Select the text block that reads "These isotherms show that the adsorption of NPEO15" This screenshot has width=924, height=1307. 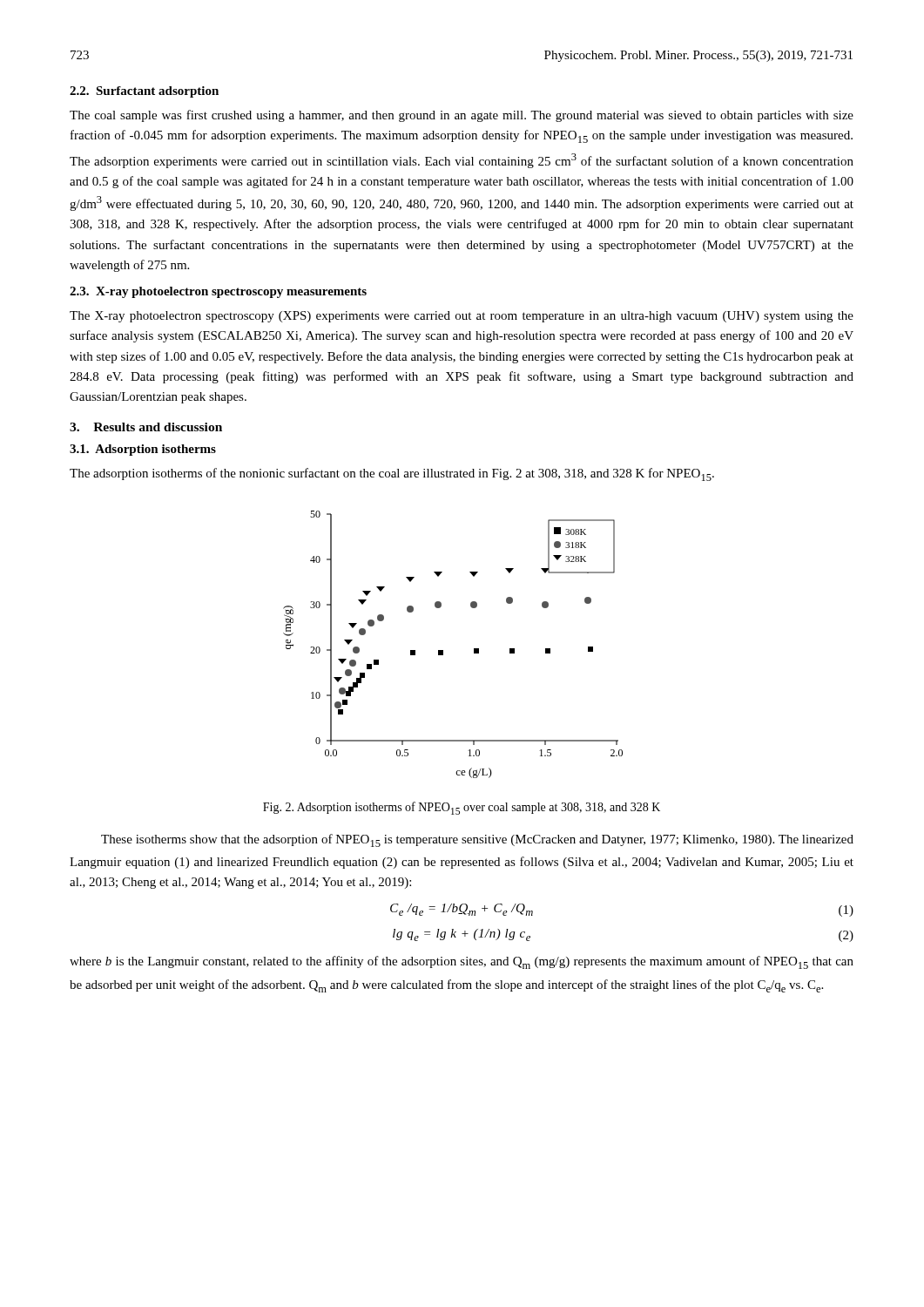462,861
